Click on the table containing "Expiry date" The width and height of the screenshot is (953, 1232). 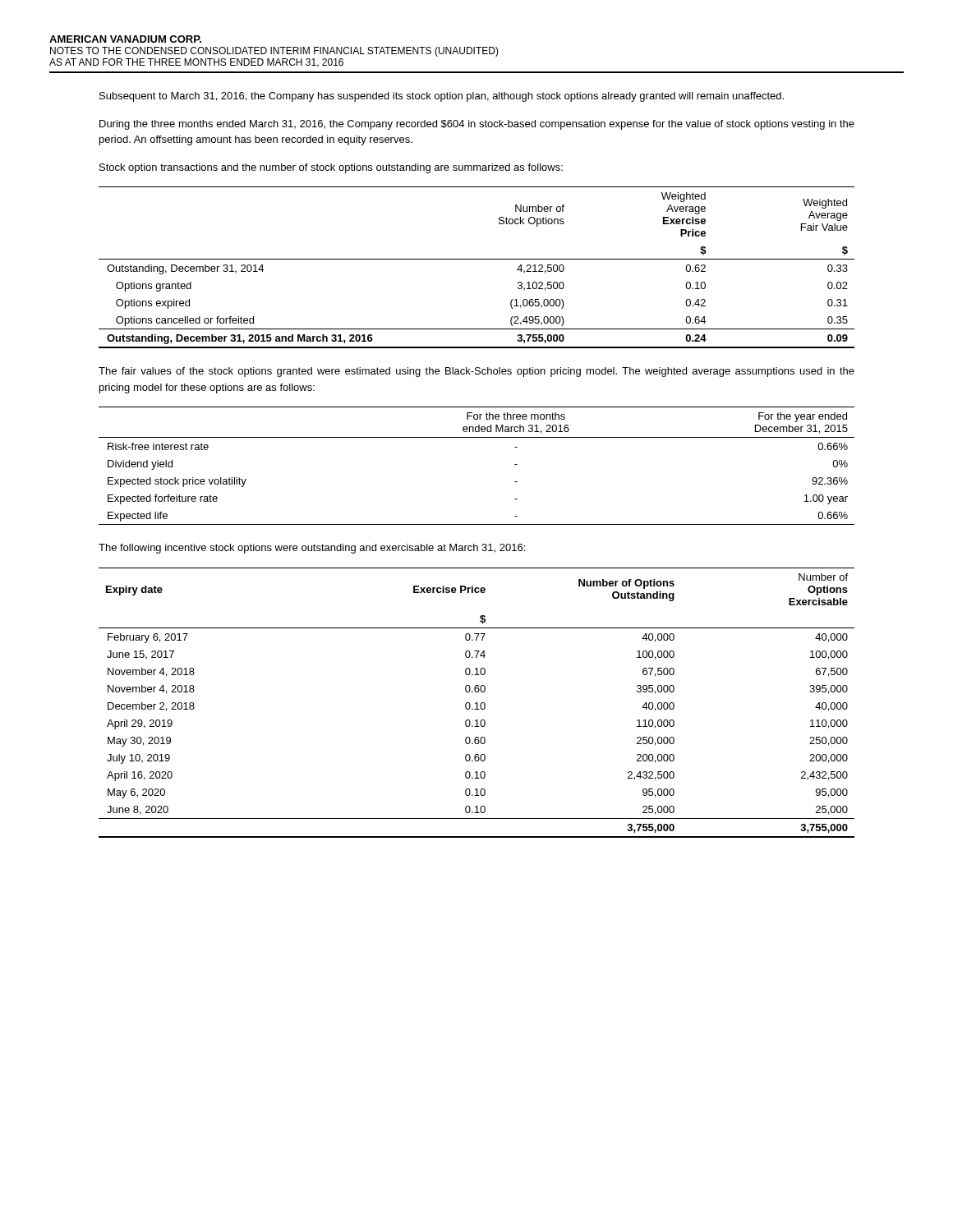pos(476,702)
